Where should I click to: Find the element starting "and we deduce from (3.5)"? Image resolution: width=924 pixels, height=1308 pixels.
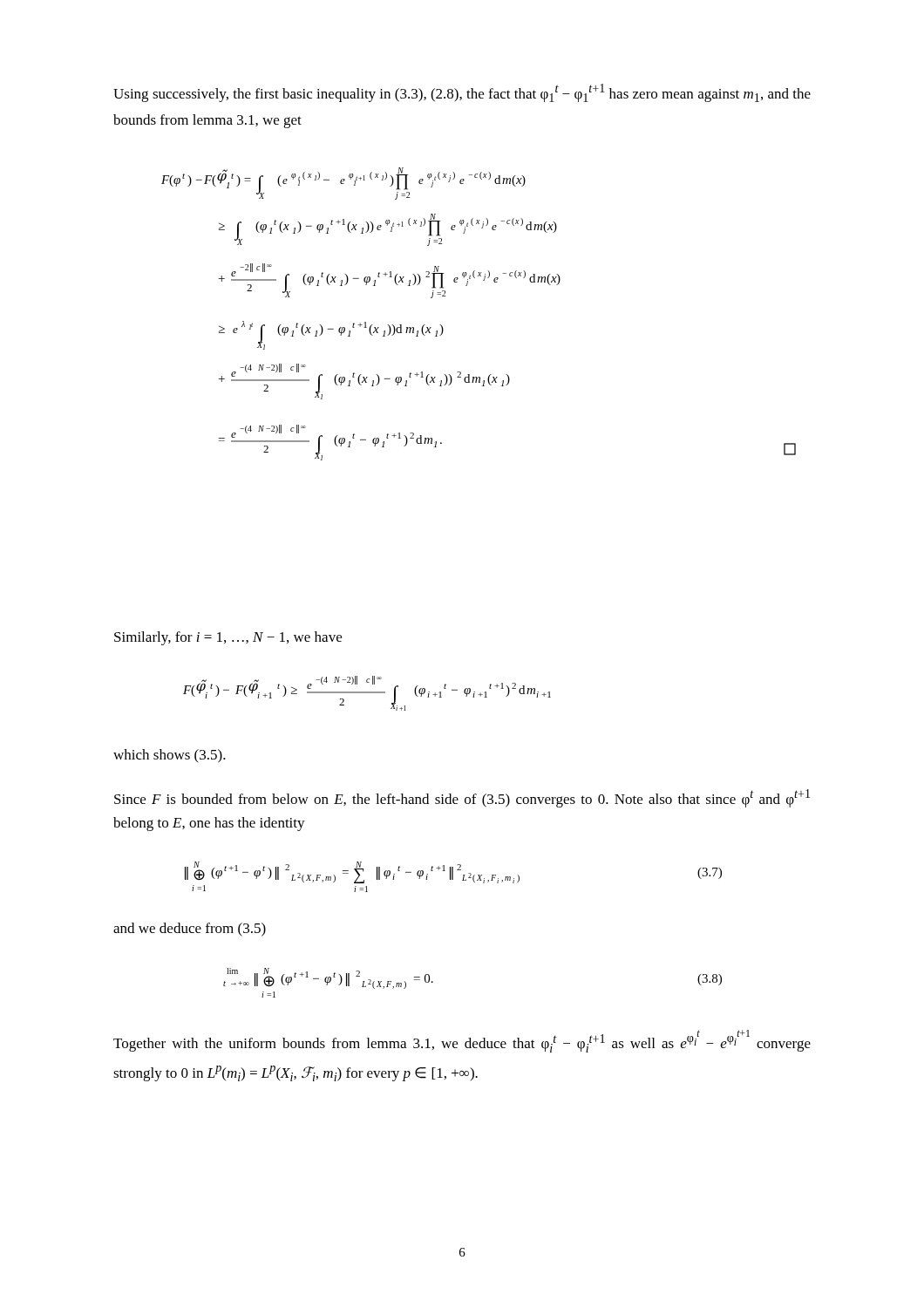pyautogui.click(x=190, y=930)
